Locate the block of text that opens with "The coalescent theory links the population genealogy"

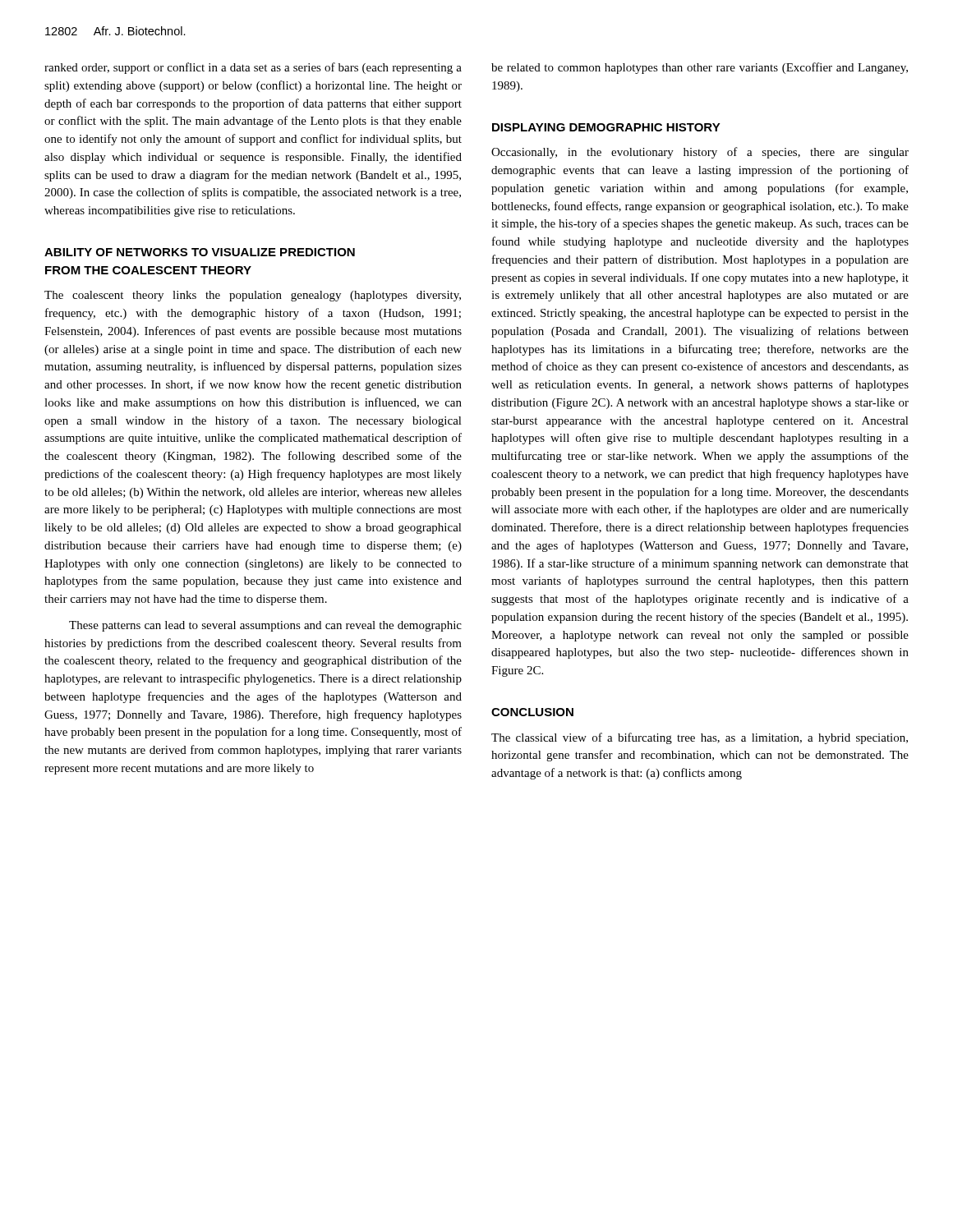(253, 532)
